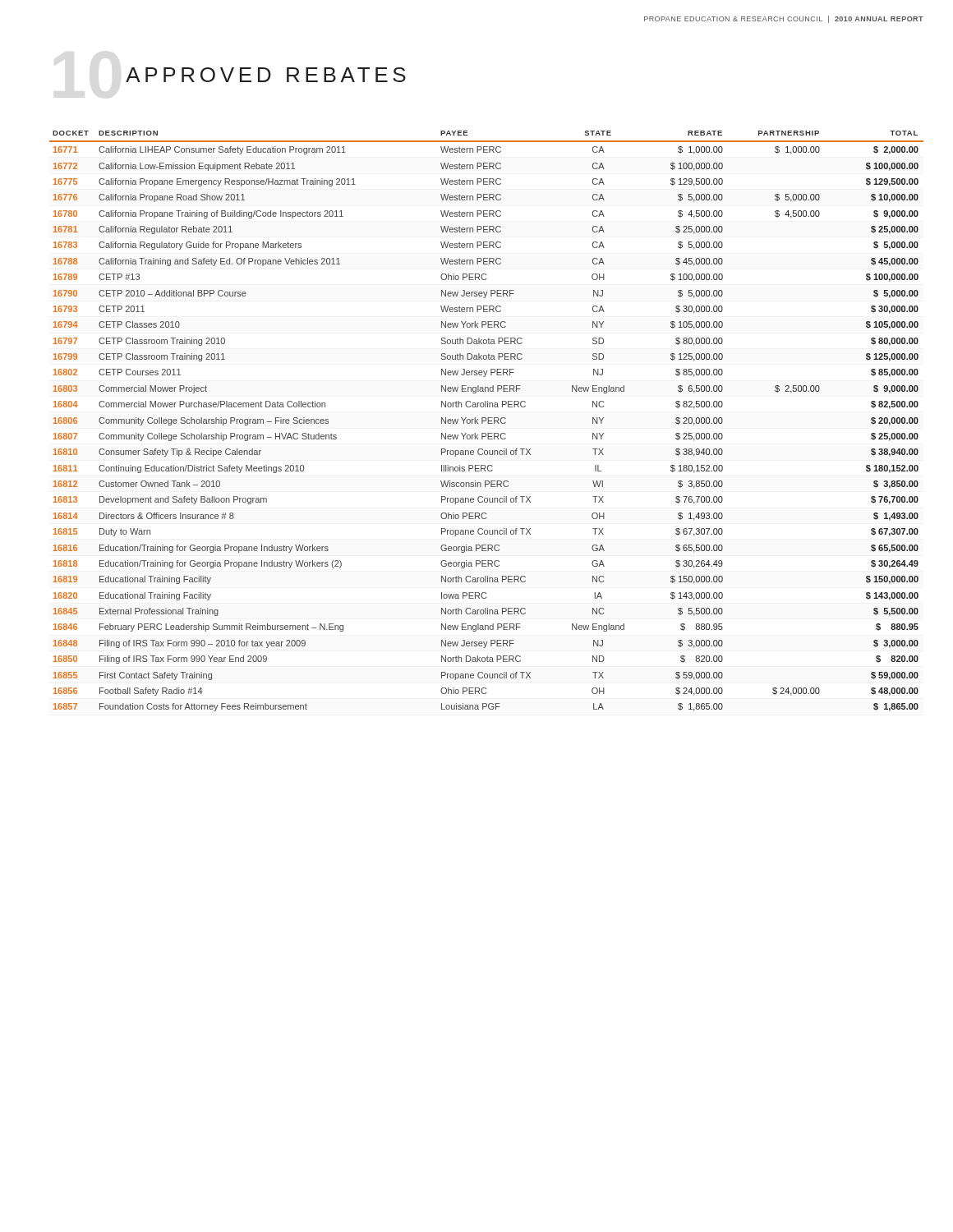The width and height of the screenshot is (953, 1232).
Task: Select the table that reads "$ 100,000.00"
Action: (486, 420)
